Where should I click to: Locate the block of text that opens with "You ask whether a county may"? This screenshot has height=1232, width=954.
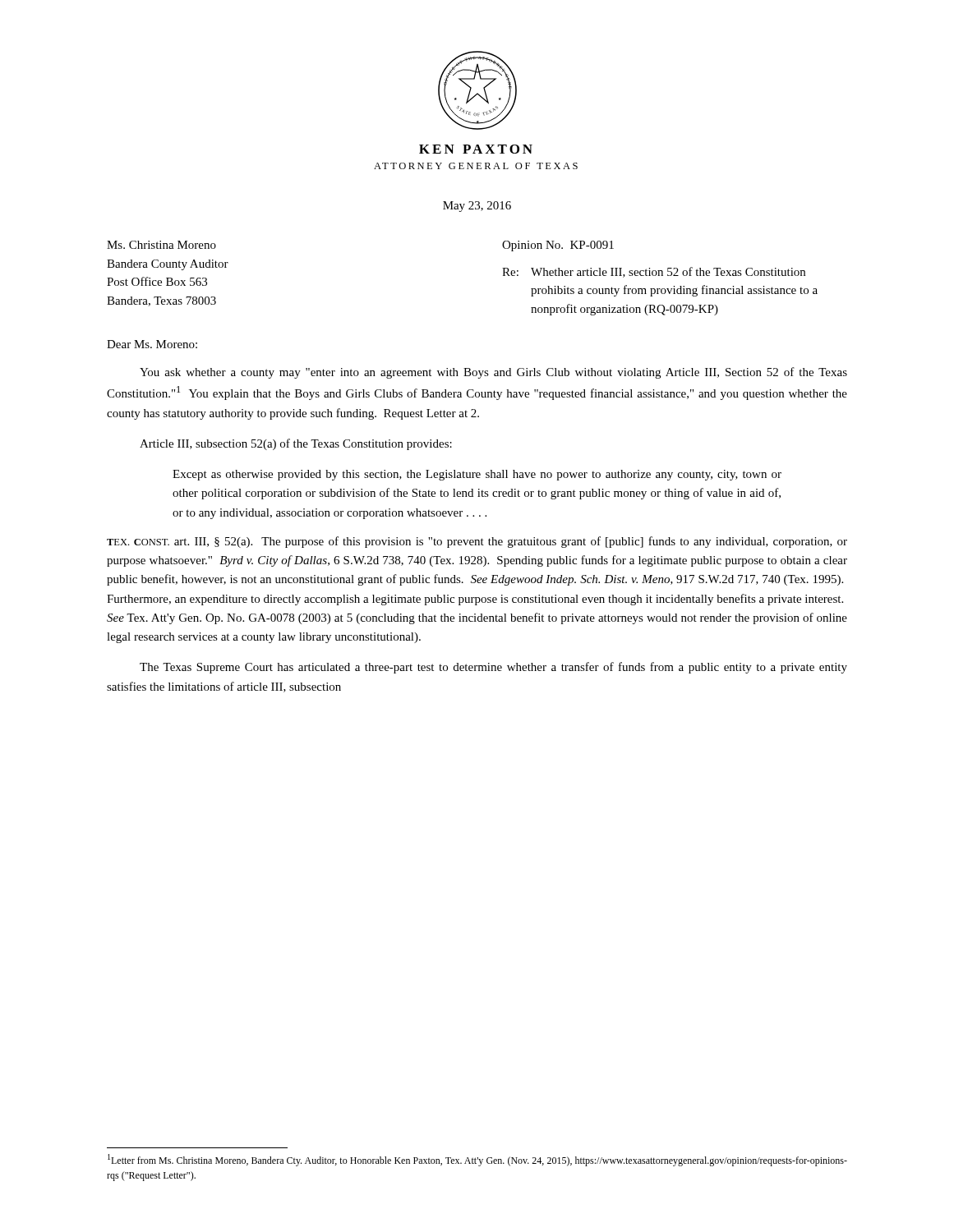pyautogui.click(x=477, y=392)
